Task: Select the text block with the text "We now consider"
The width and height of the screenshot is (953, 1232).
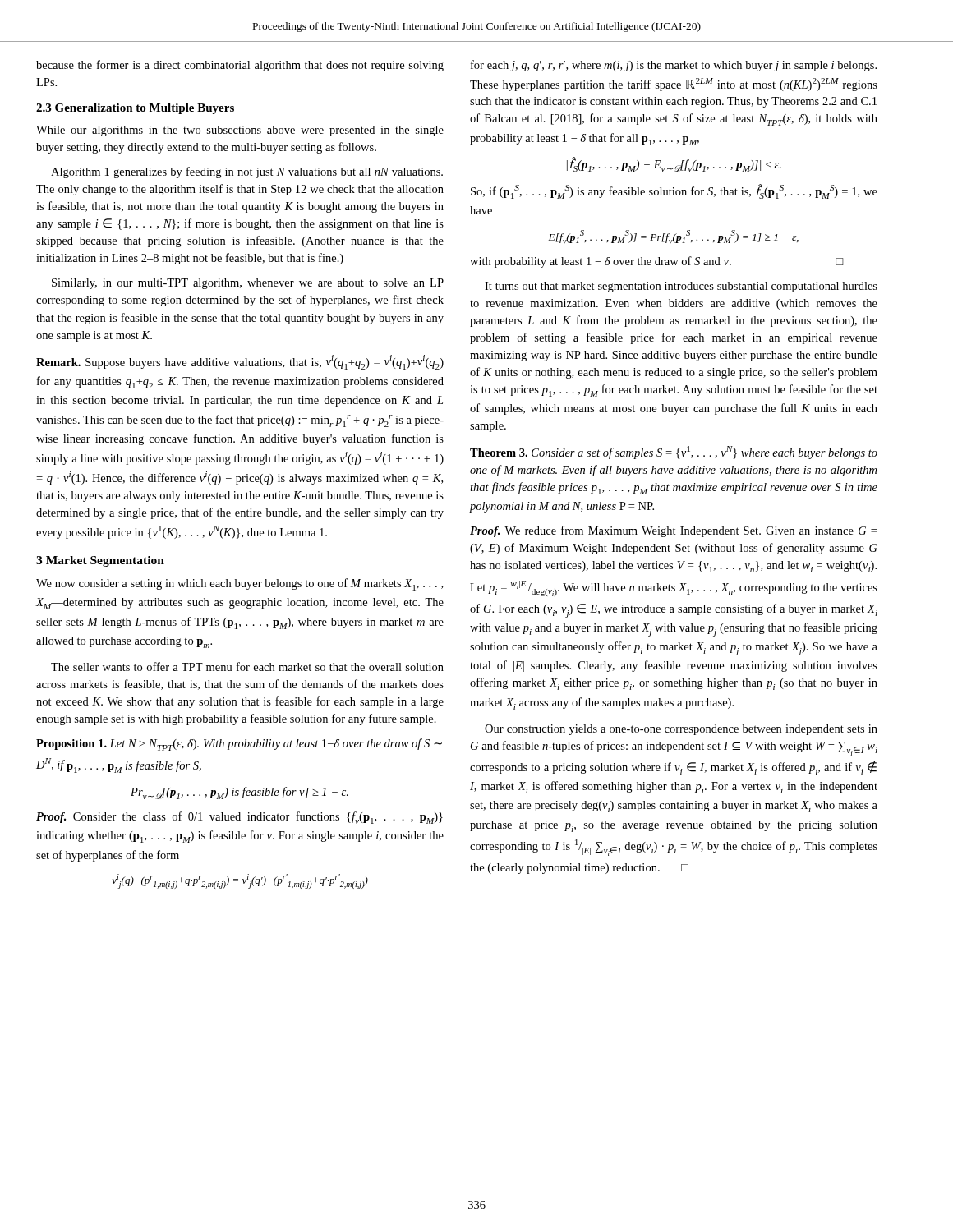Action: tap(240, 651)
